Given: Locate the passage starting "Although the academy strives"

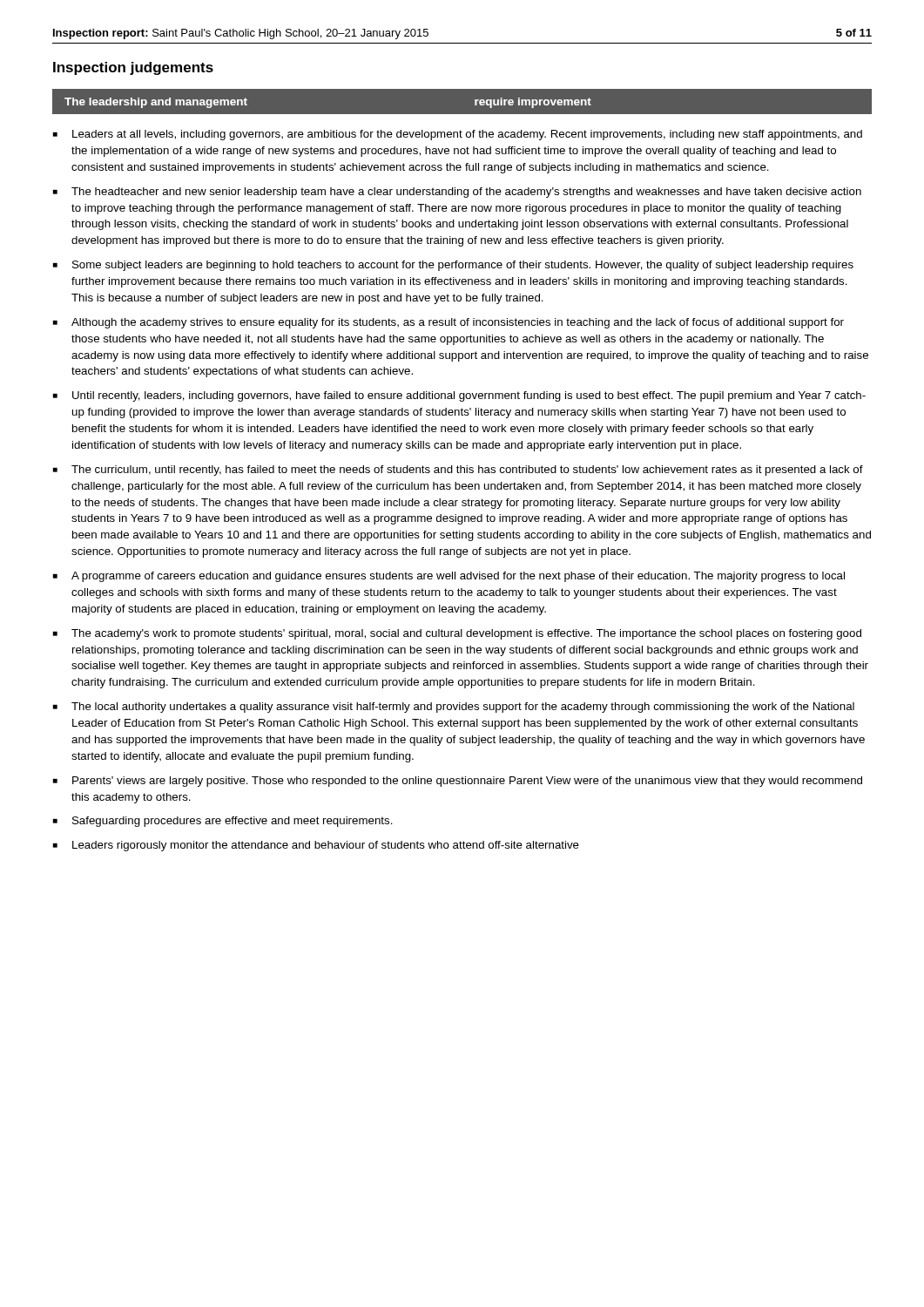Looking at the screenshot, I should pos(462,347).
